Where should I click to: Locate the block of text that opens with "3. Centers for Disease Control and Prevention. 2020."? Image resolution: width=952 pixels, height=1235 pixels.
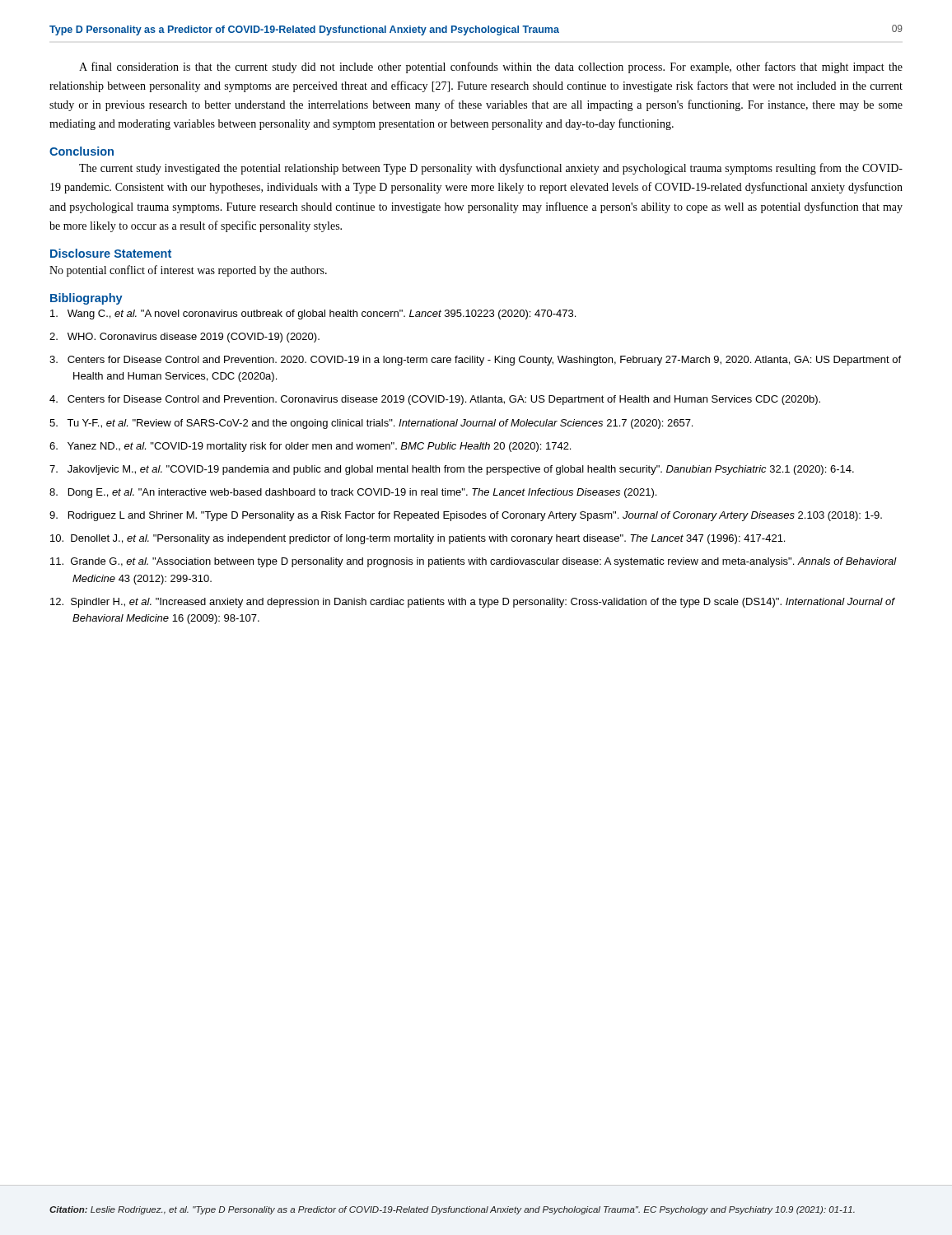click(475, 368)
